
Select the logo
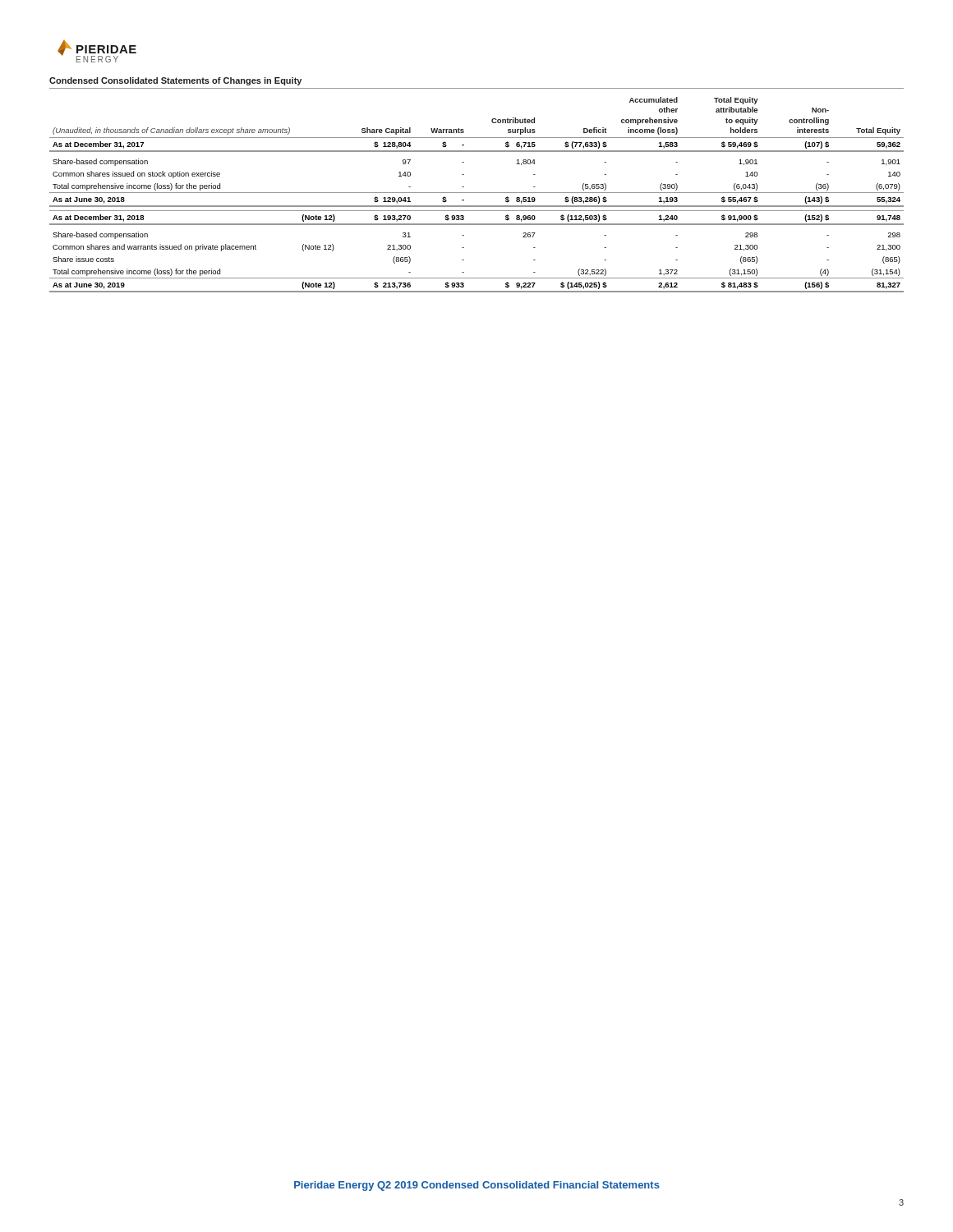coord(476,50)
